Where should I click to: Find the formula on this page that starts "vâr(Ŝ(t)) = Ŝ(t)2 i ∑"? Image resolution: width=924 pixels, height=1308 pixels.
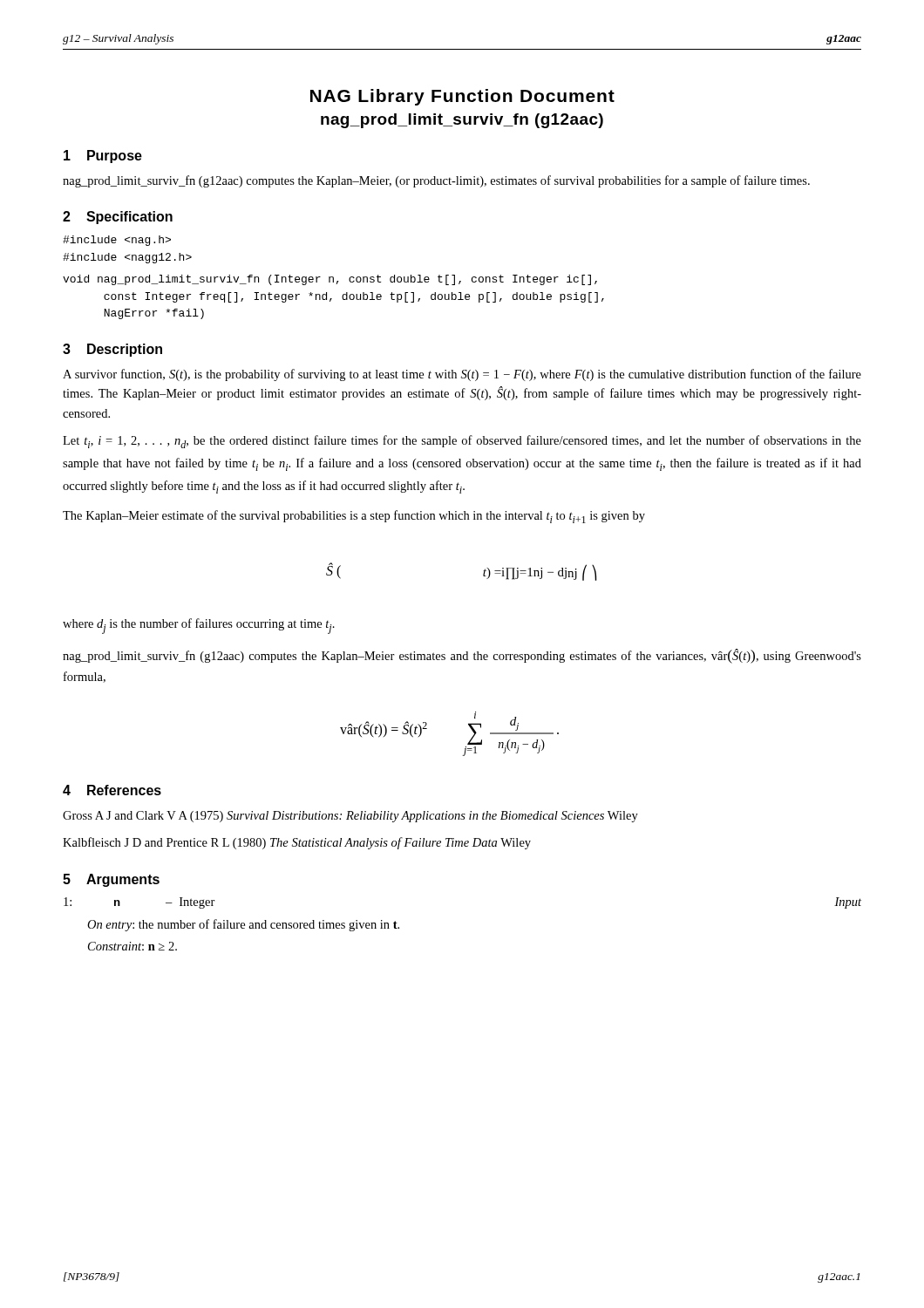coord(462,732)
